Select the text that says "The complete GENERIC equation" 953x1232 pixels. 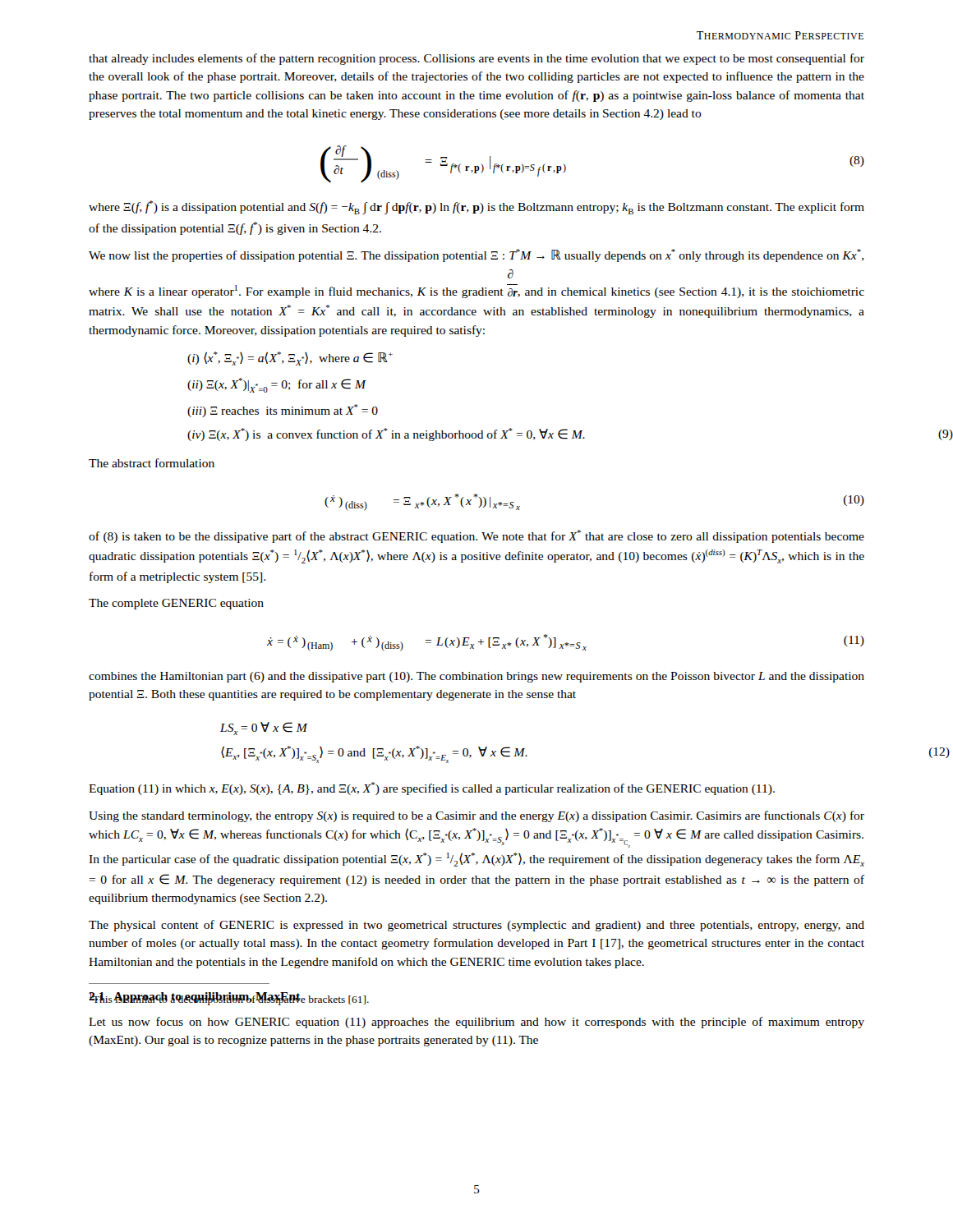tap(176, 603)
